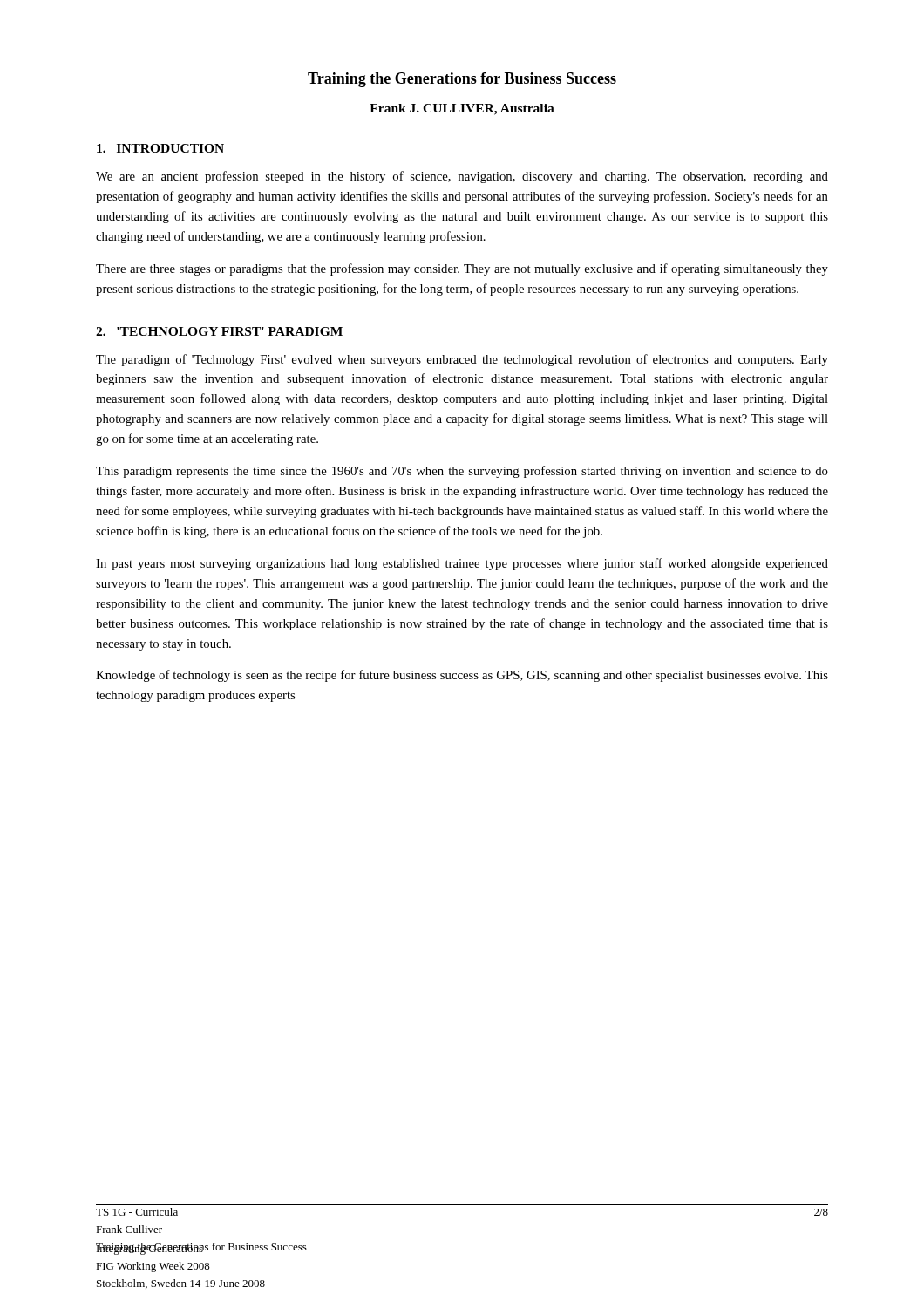Locate the element starting "Frank J. CULLIVER,"
924x1308 pixels.
462,108
